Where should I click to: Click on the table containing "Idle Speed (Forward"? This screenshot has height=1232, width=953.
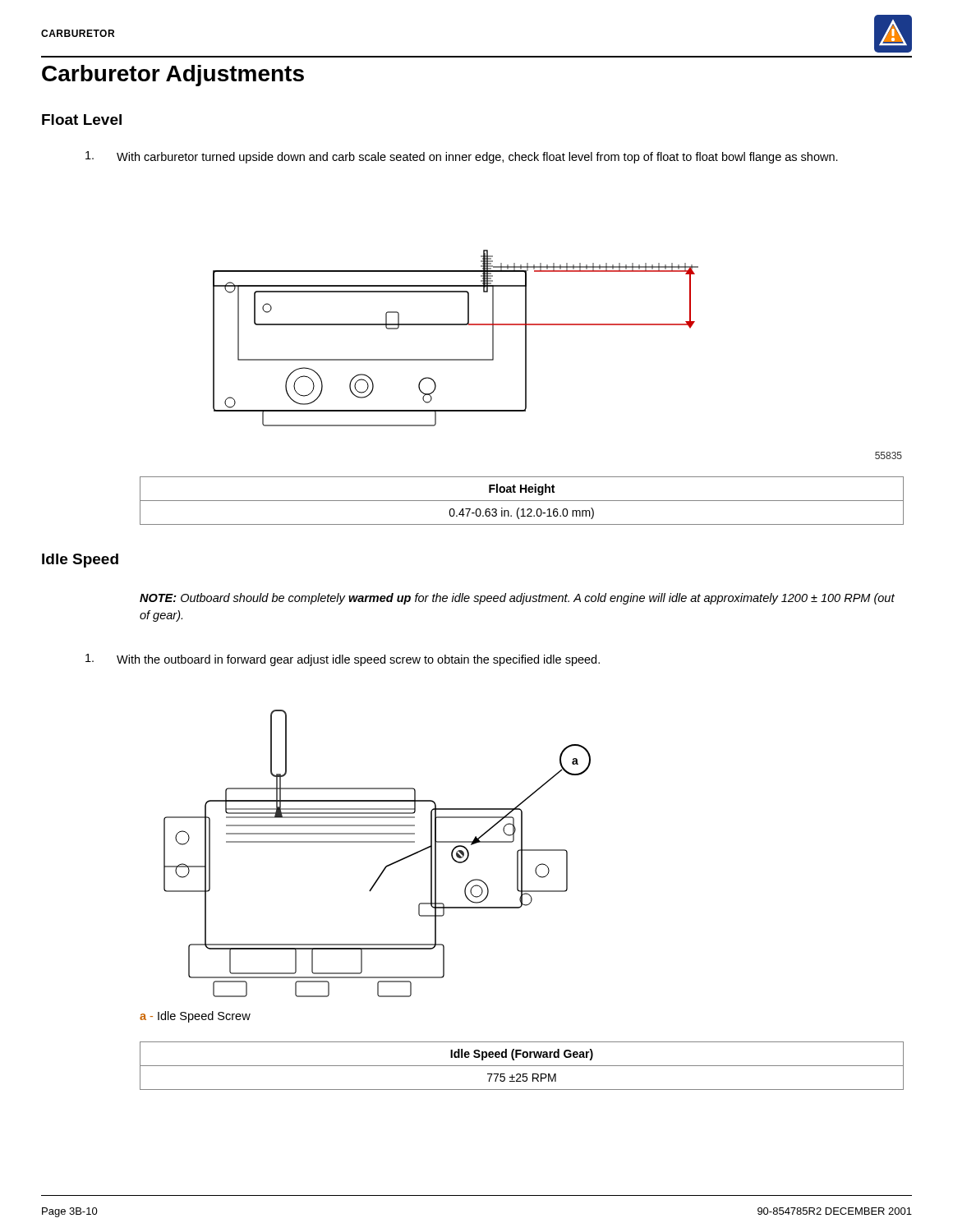[522, 1066]
